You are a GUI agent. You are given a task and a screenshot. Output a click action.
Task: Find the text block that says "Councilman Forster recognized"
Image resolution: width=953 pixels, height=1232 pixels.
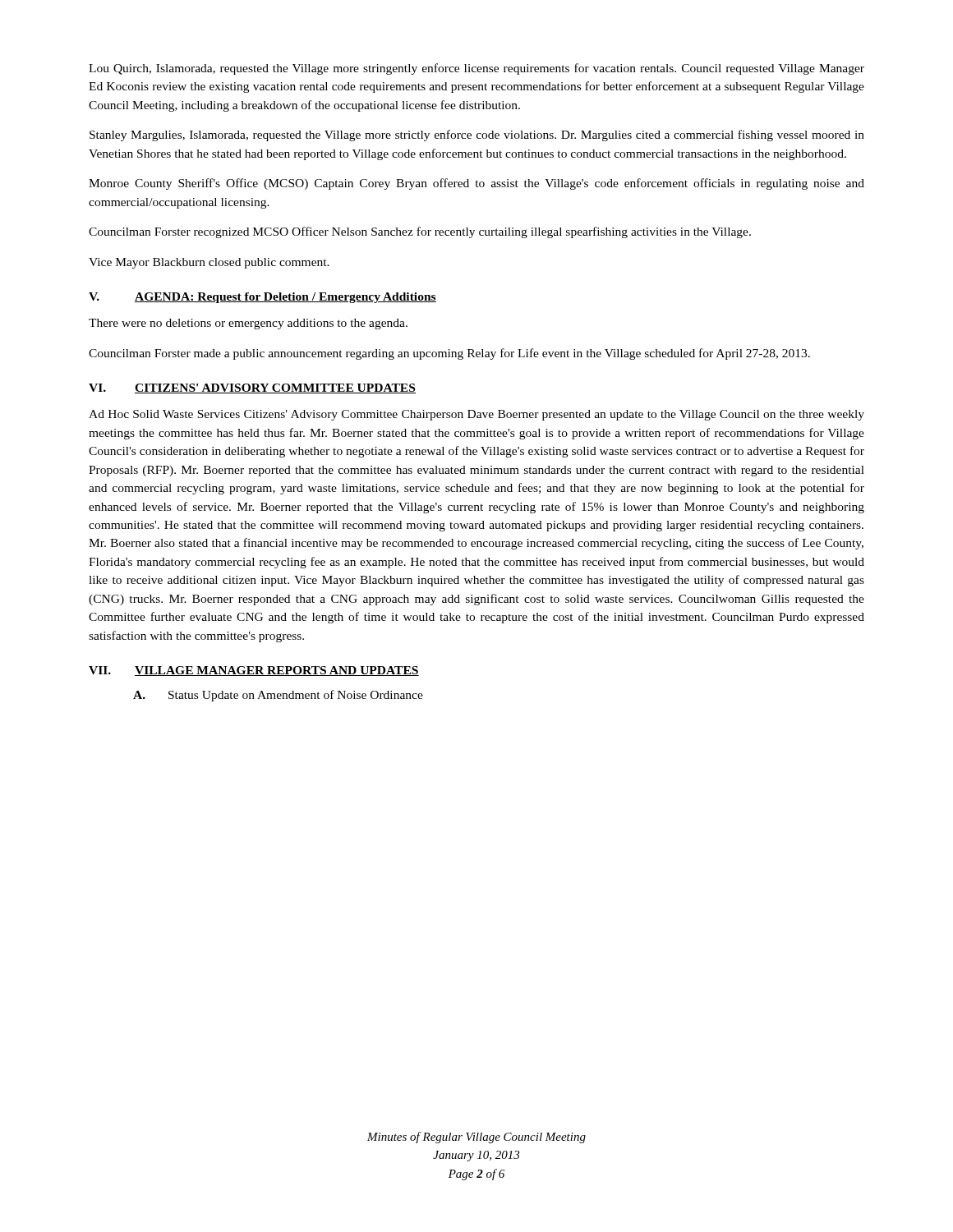point(476,232)
